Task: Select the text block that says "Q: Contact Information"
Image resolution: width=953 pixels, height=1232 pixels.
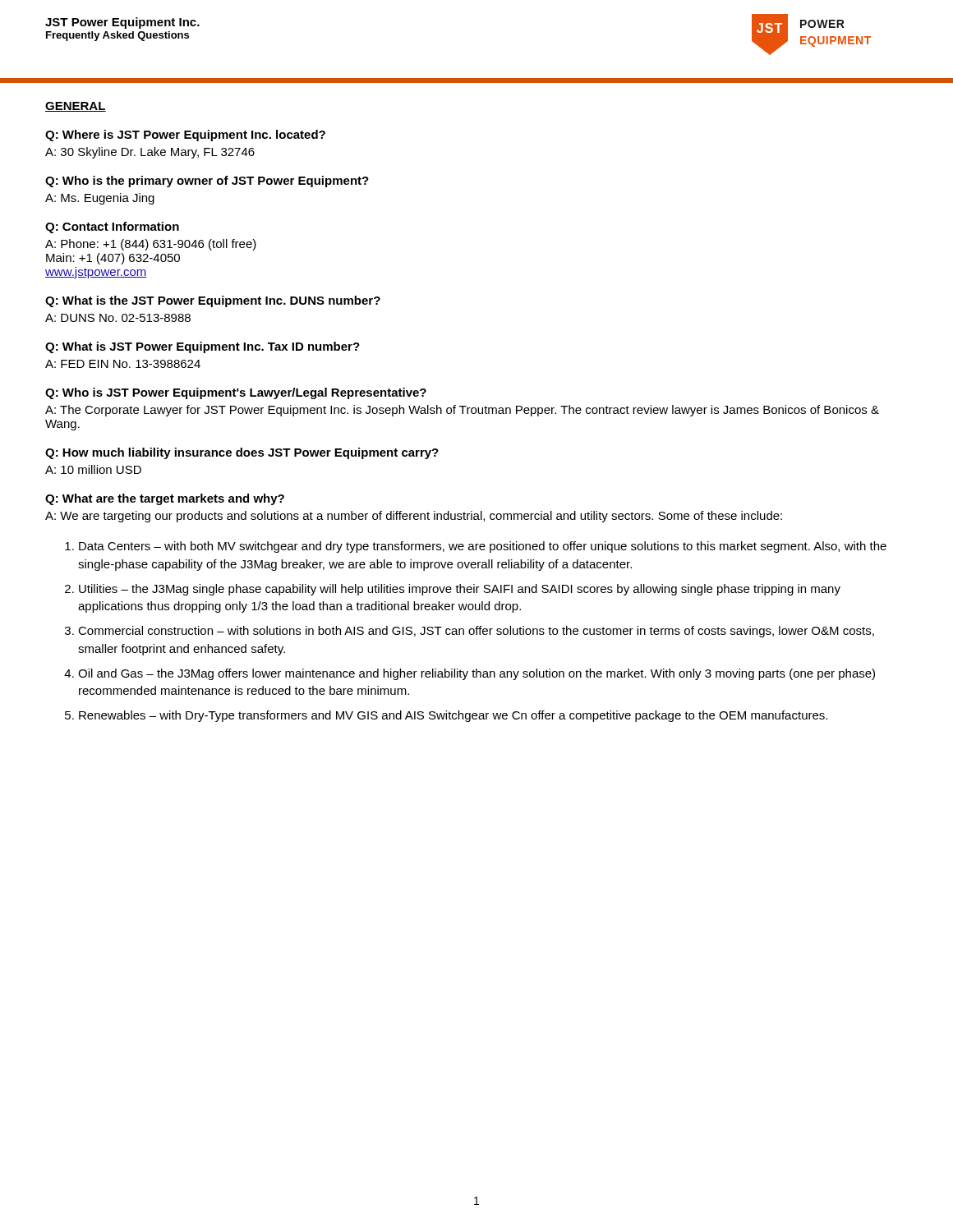Action: coord(112,228)
